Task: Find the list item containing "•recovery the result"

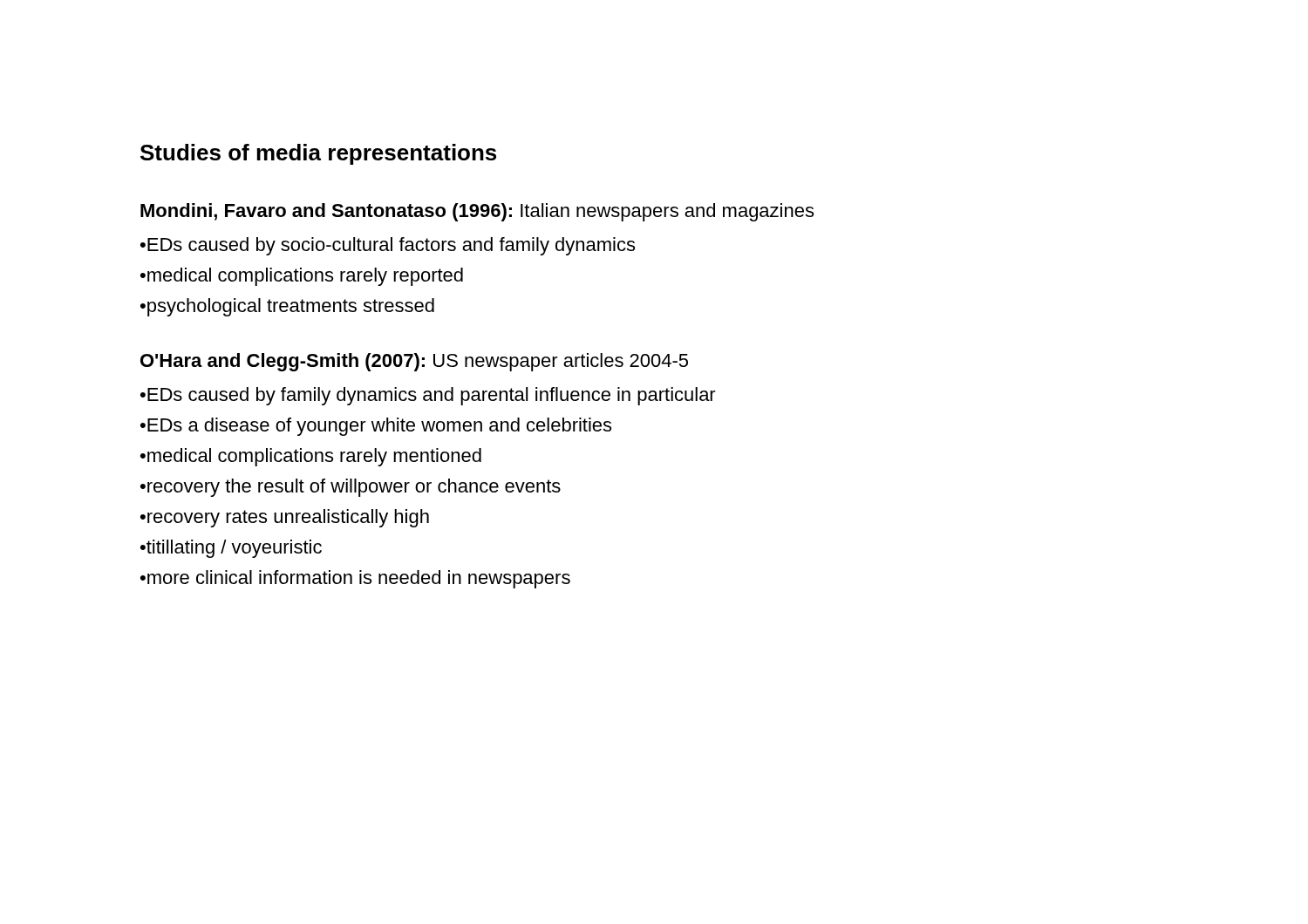Action: (x=350, y=486)
